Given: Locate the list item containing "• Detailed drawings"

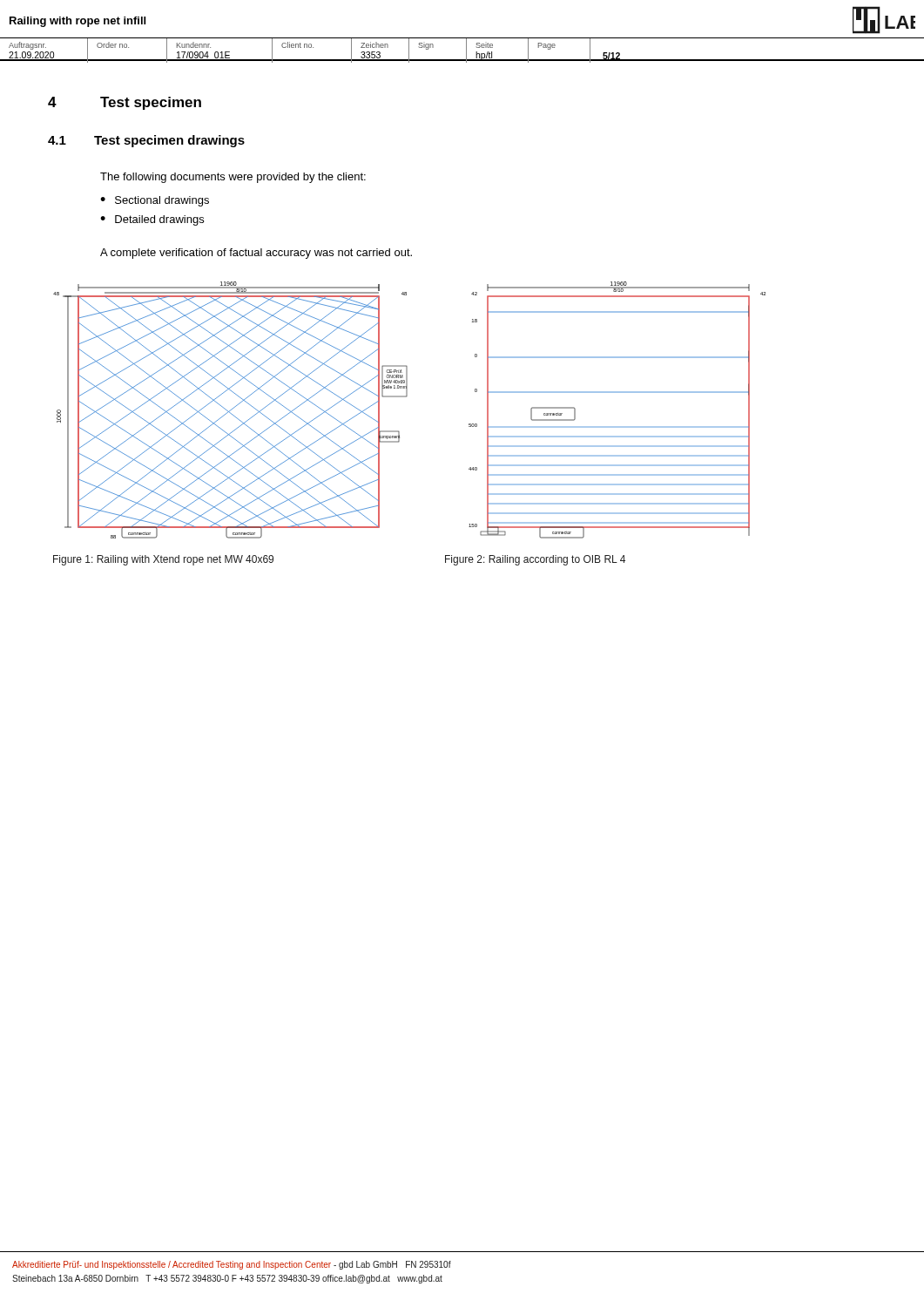Looking at the screenshot, I should click(152, 219).
